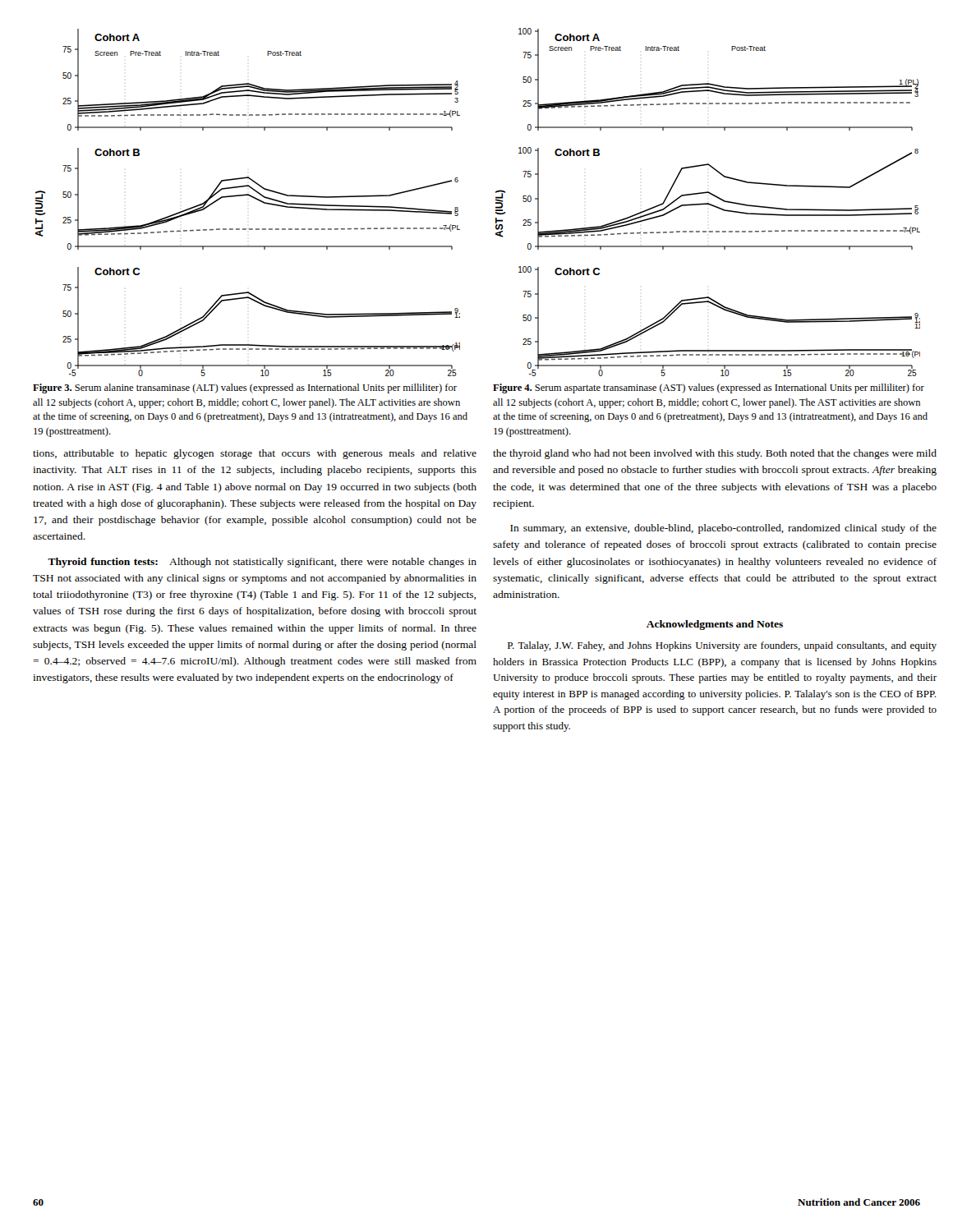Locate the text block with the text "Thyroid function tests:"
Image resolution: width=953 pixels, height=1232 pixels.
(x=255, y=619)
